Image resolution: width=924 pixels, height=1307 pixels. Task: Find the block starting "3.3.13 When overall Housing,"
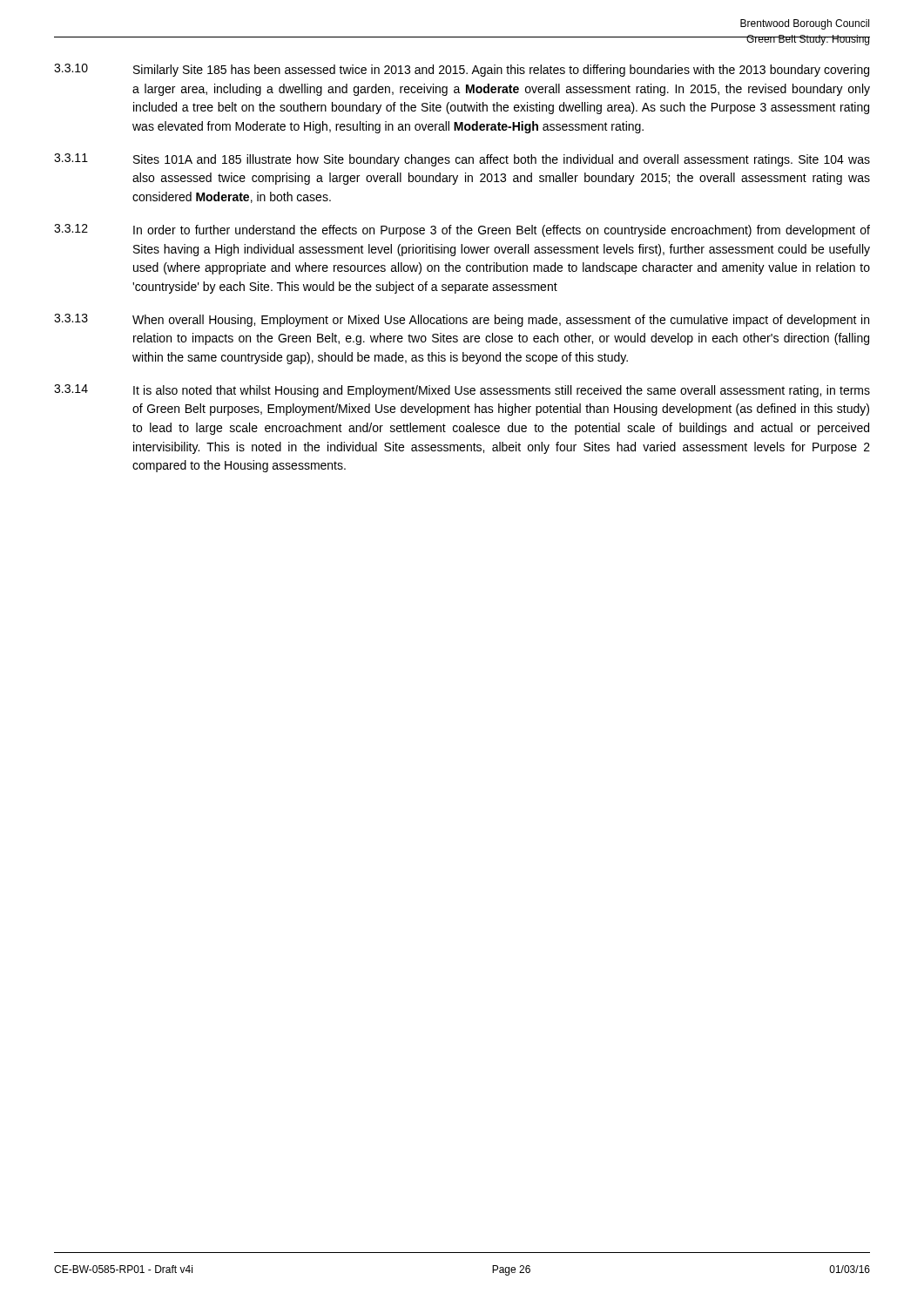tap(462, 339)
